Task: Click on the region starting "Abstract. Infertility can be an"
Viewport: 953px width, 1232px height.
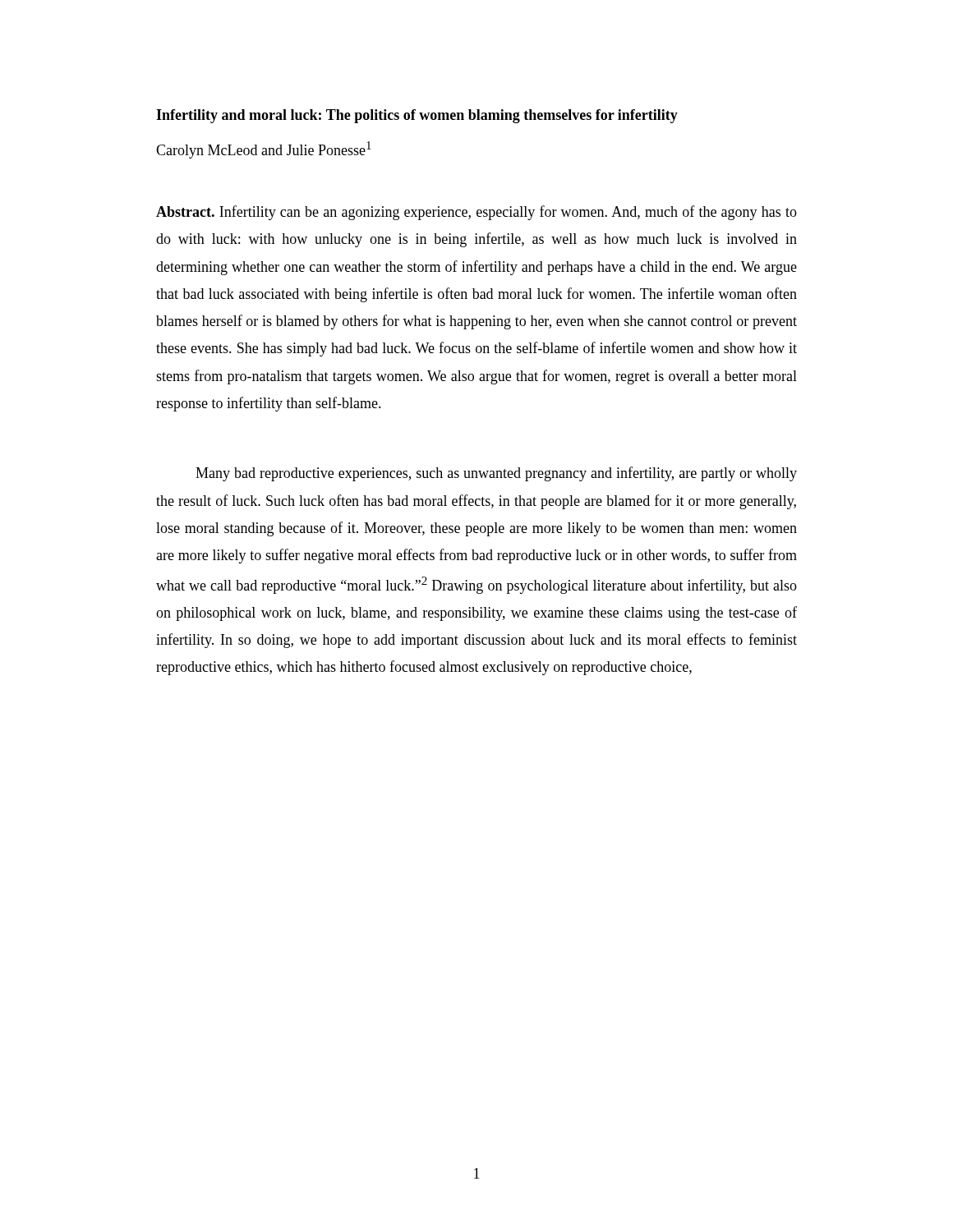Action: [476, 308]
